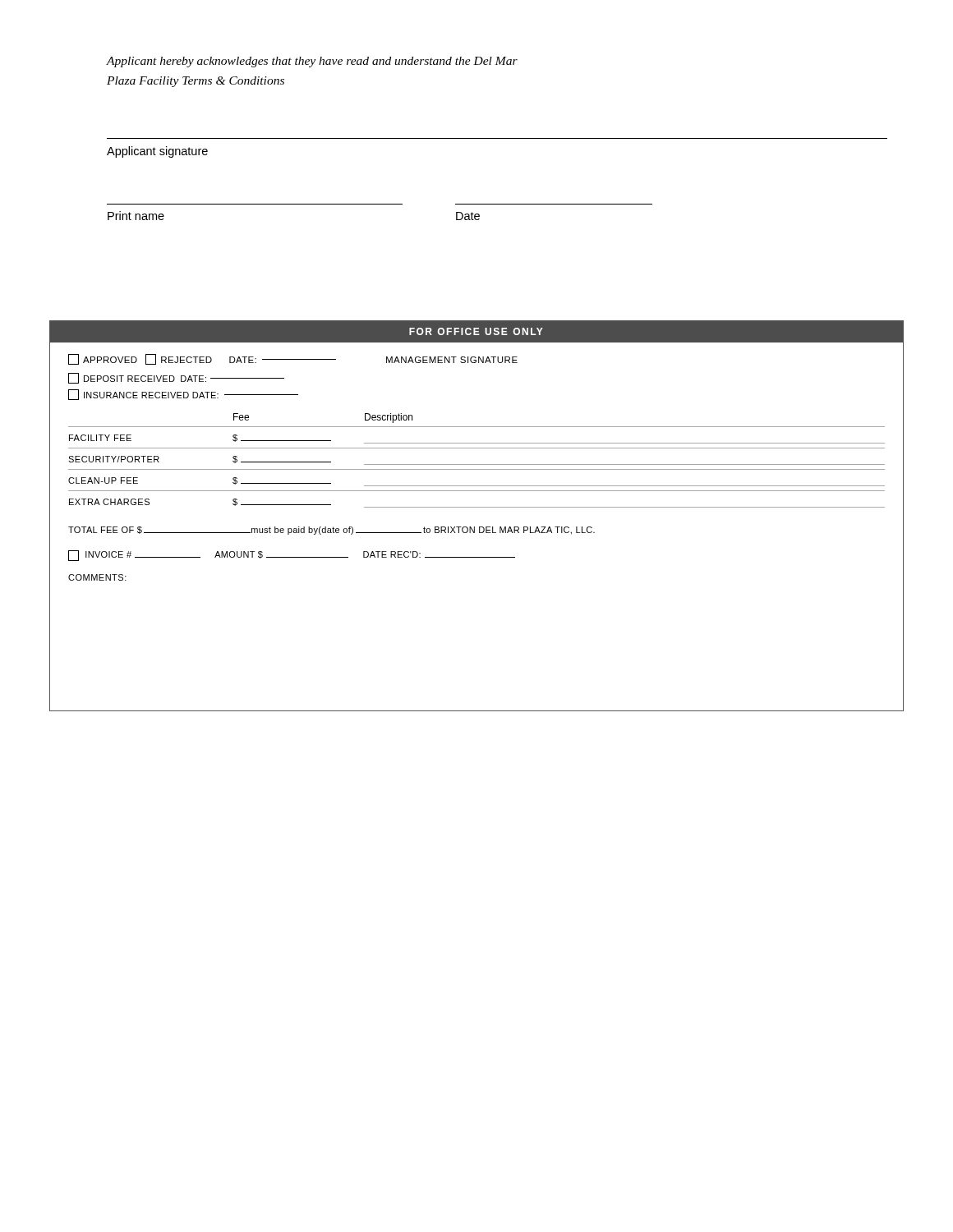The height and width of the screenshot is (1232, 953).
Task: Select the text with the text "INSURANCE RECEIVED DATE:"
Action: 183,395
